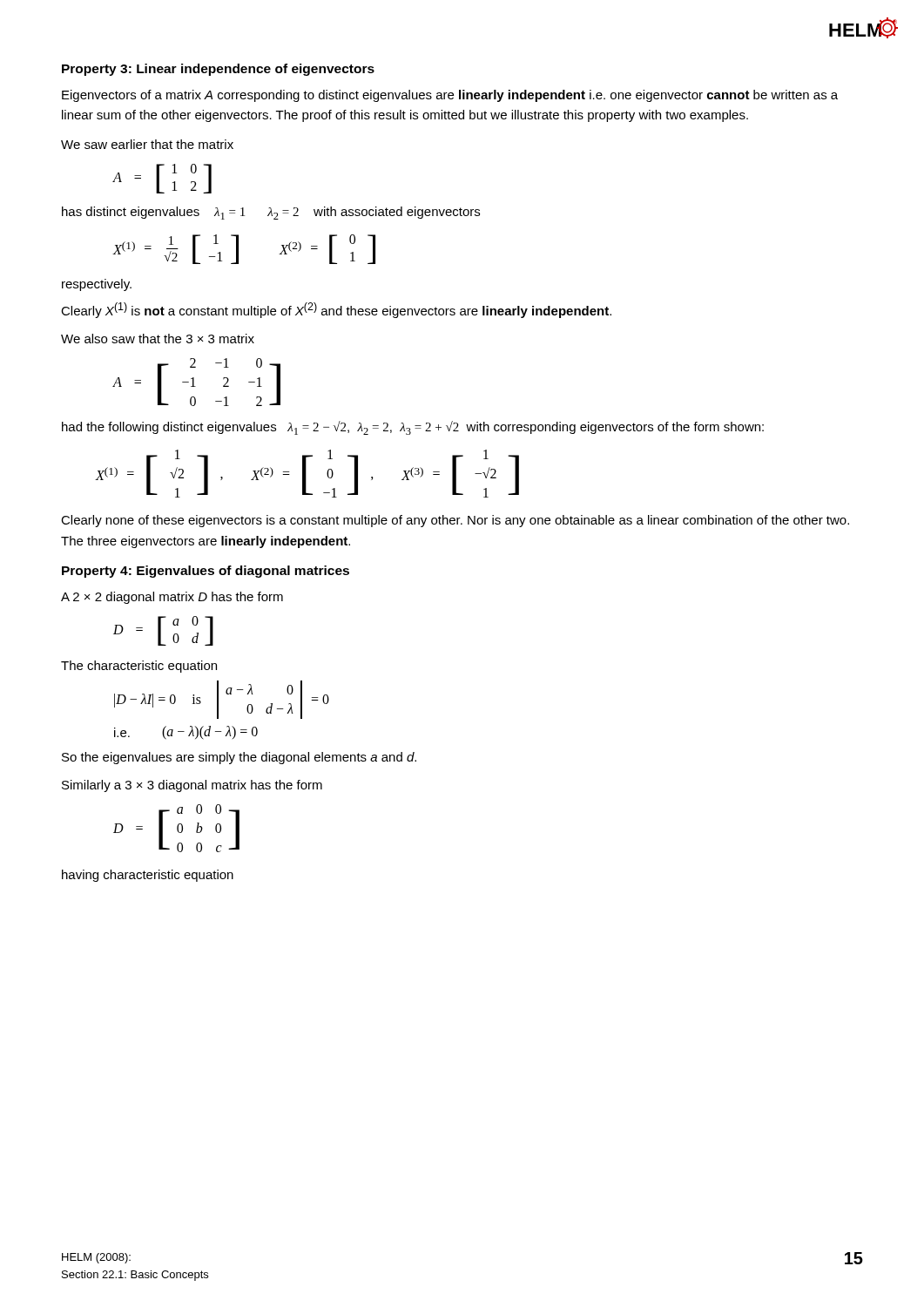Locate the text block starting "Clearly X(1) is not a constant multiple"

pyautogui.click(x=337, y=310)
